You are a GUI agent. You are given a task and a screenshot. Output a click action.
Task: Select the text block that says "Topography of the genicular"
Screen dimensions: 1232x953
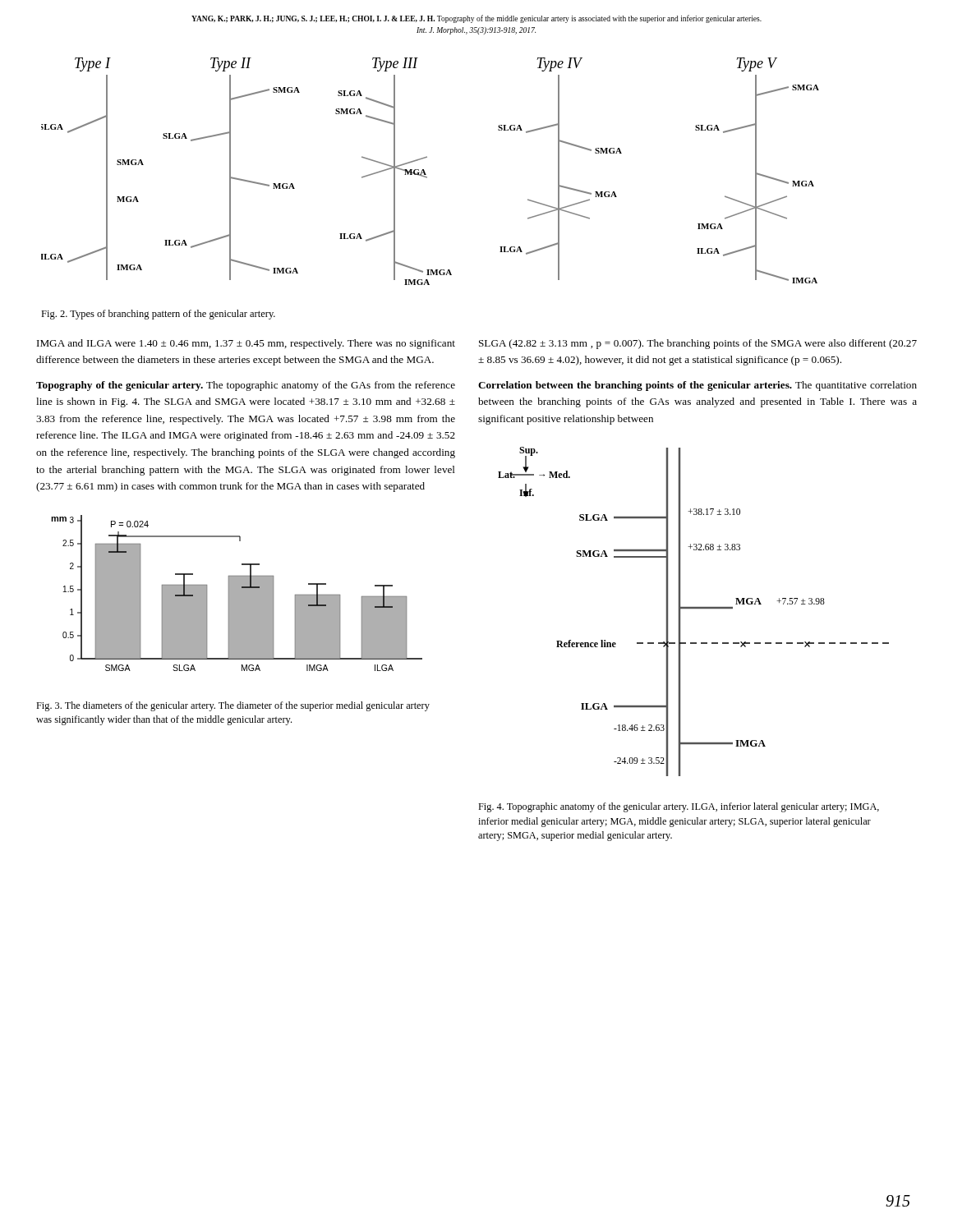point(246,436)
